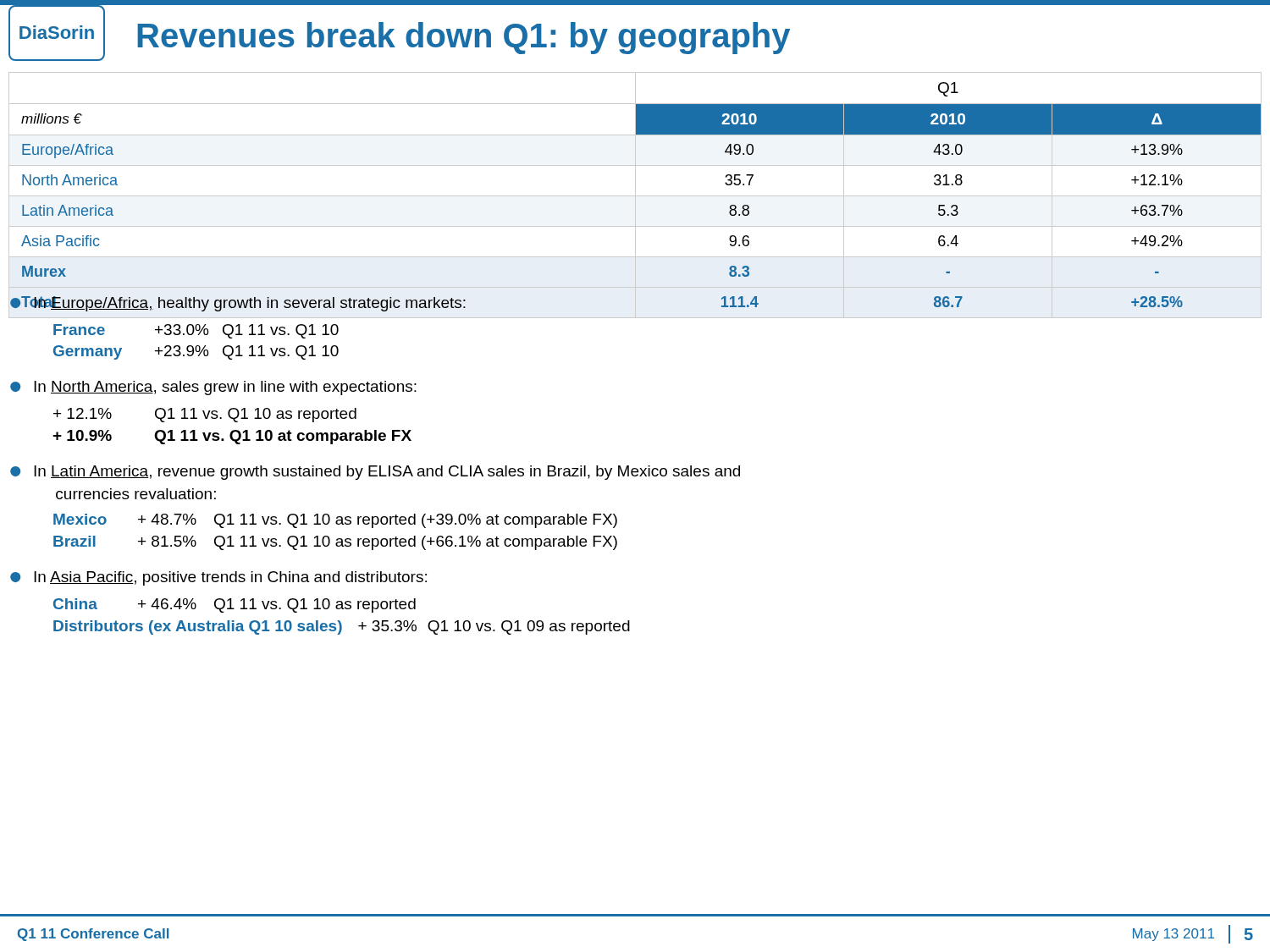
Task: Locate the table with the text "North America"
Action: [x=635, y=195]
